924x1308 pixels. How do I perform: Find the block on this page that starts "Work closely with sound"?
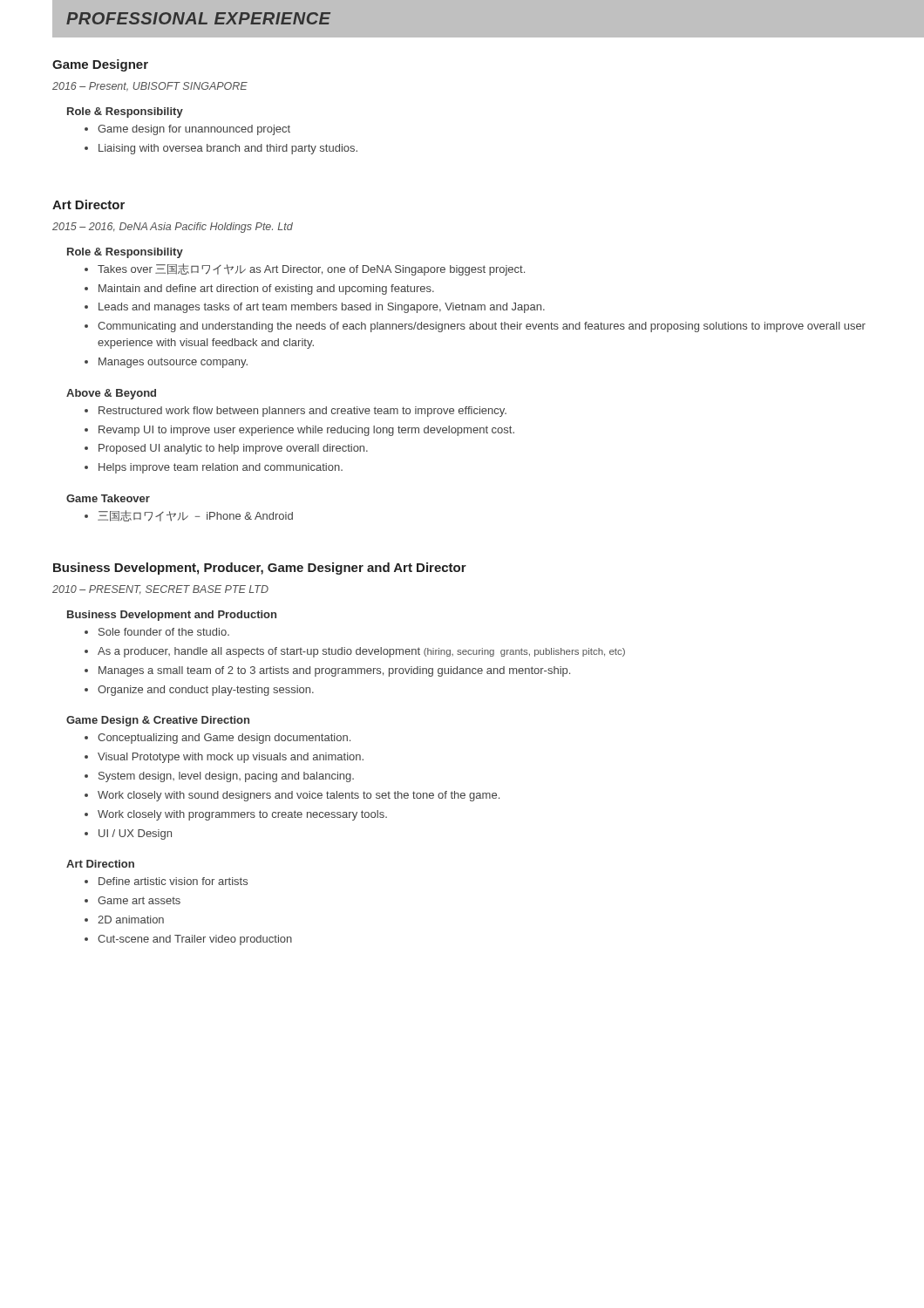click(x=299, y=795)
